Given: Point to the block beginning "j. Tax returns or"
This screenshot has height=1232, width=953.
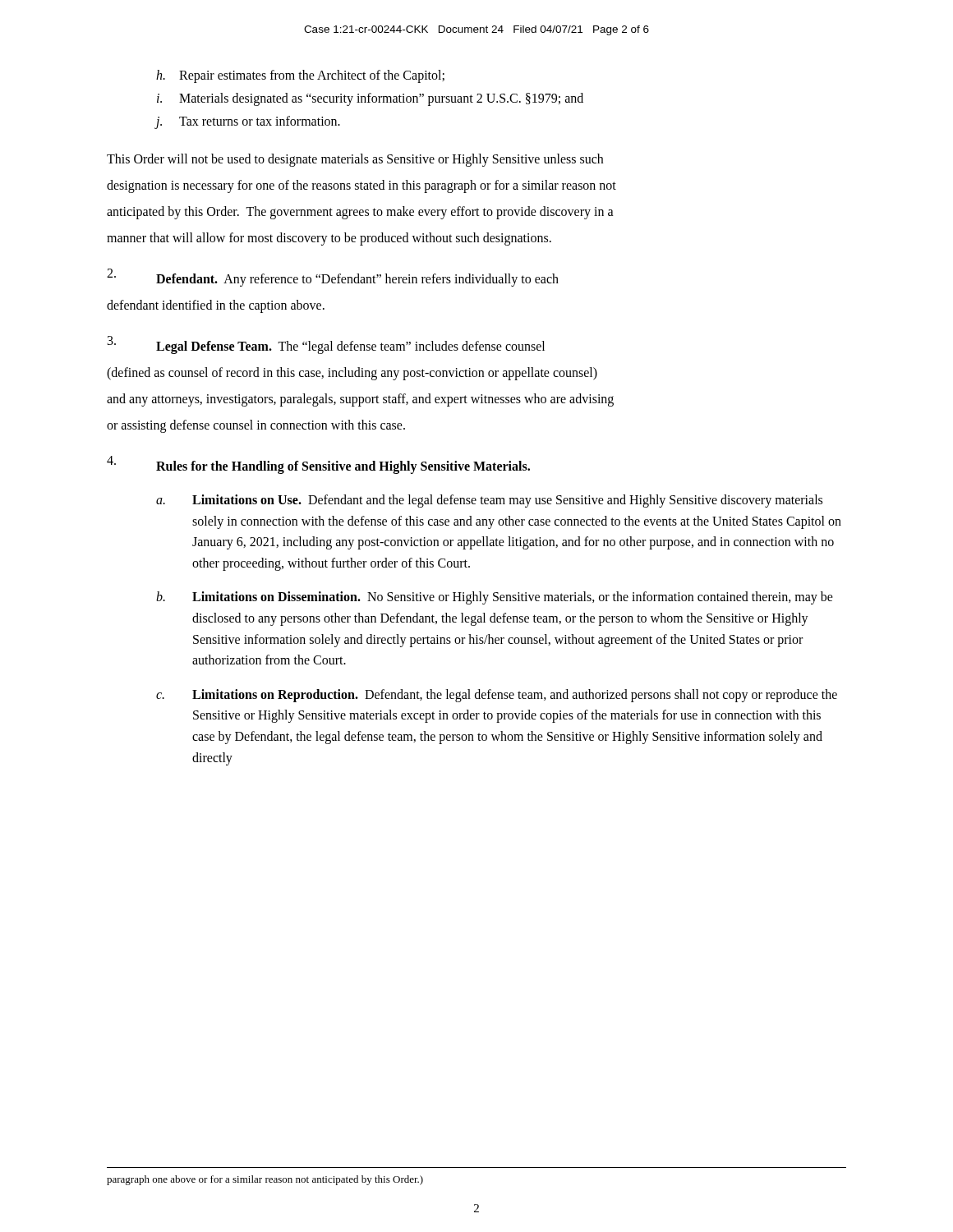Looking at the screenshot, I should (x=248, y=122).
